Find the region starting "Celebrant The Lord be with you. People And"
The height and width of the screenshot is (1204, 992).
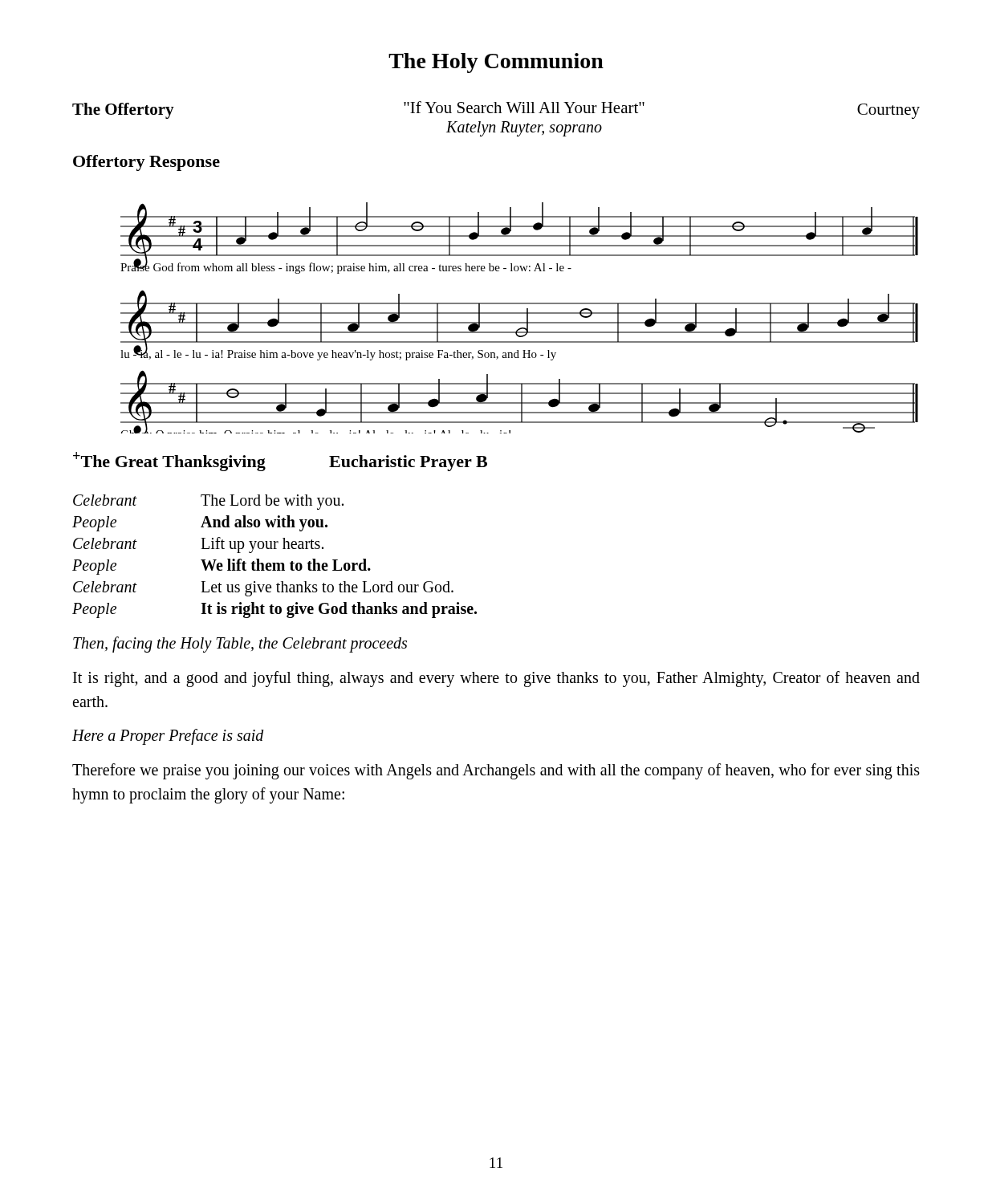pyautogui.click(x=208, y=502)
